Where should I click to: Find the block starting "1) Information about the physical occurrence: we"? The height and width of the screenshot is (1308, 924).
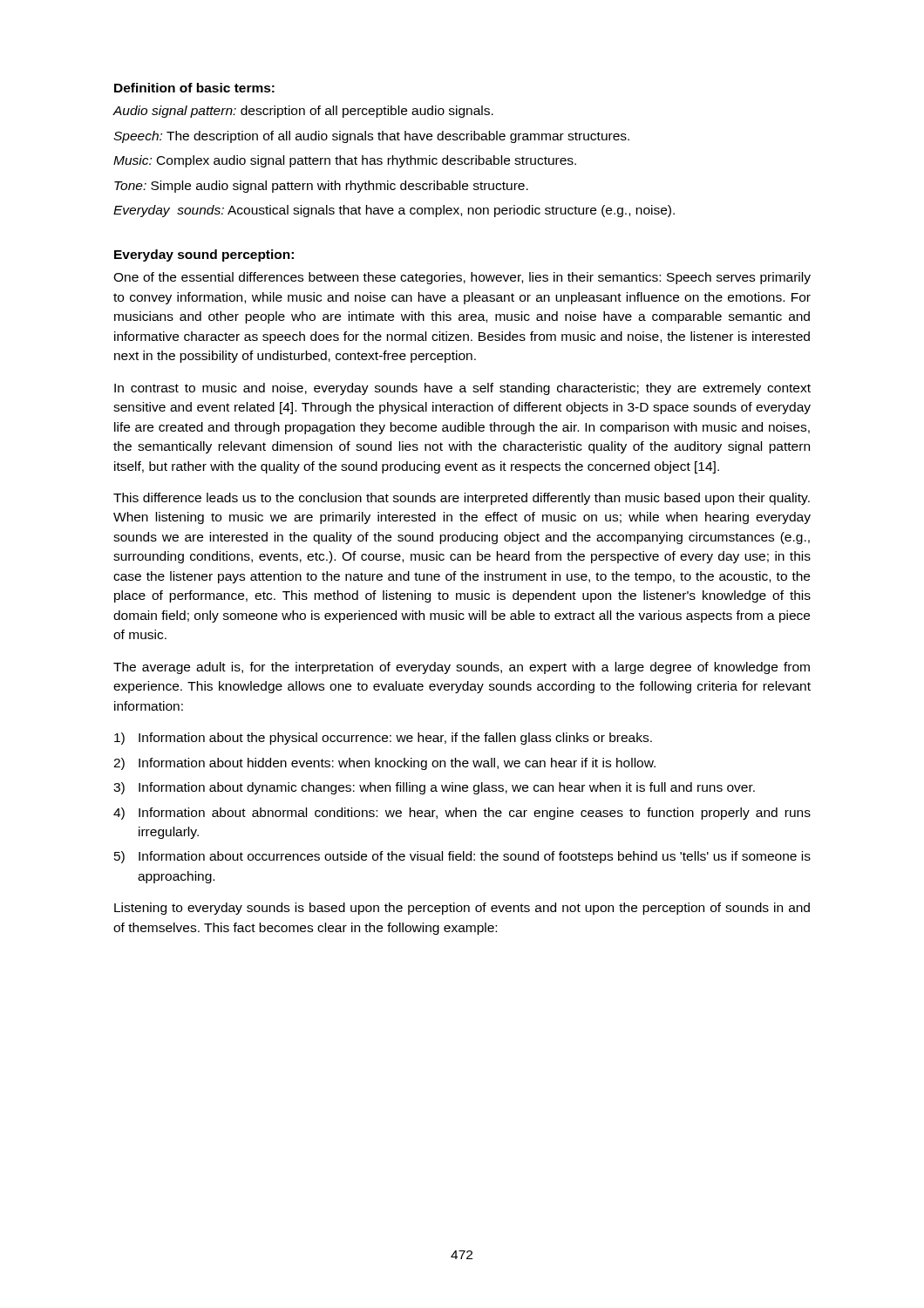(462, 738)
